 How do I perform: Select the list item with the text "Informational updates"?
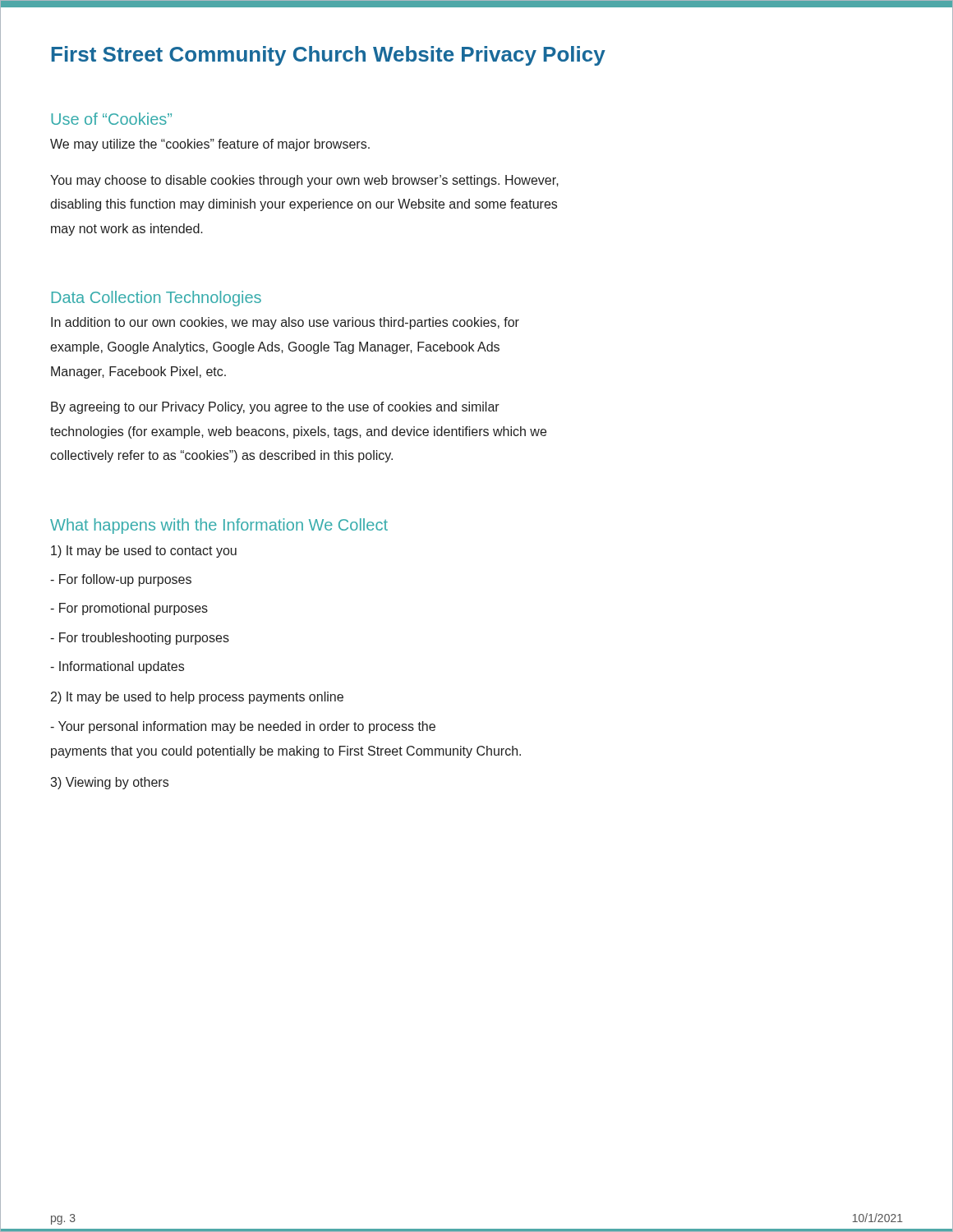tap(117, 666)
